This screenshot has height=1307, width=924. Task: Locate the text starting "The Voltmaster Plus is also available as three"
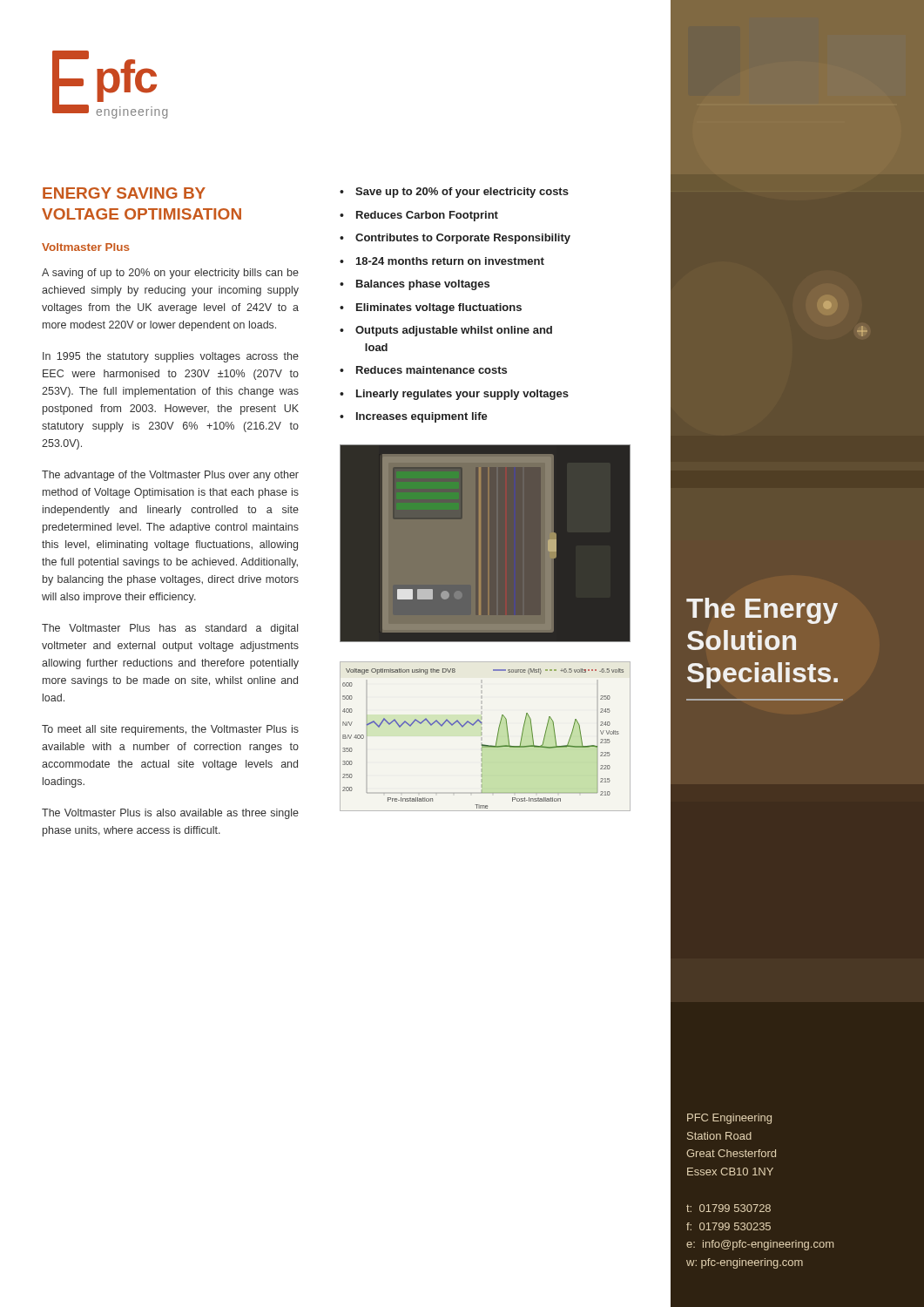point(170,822)
